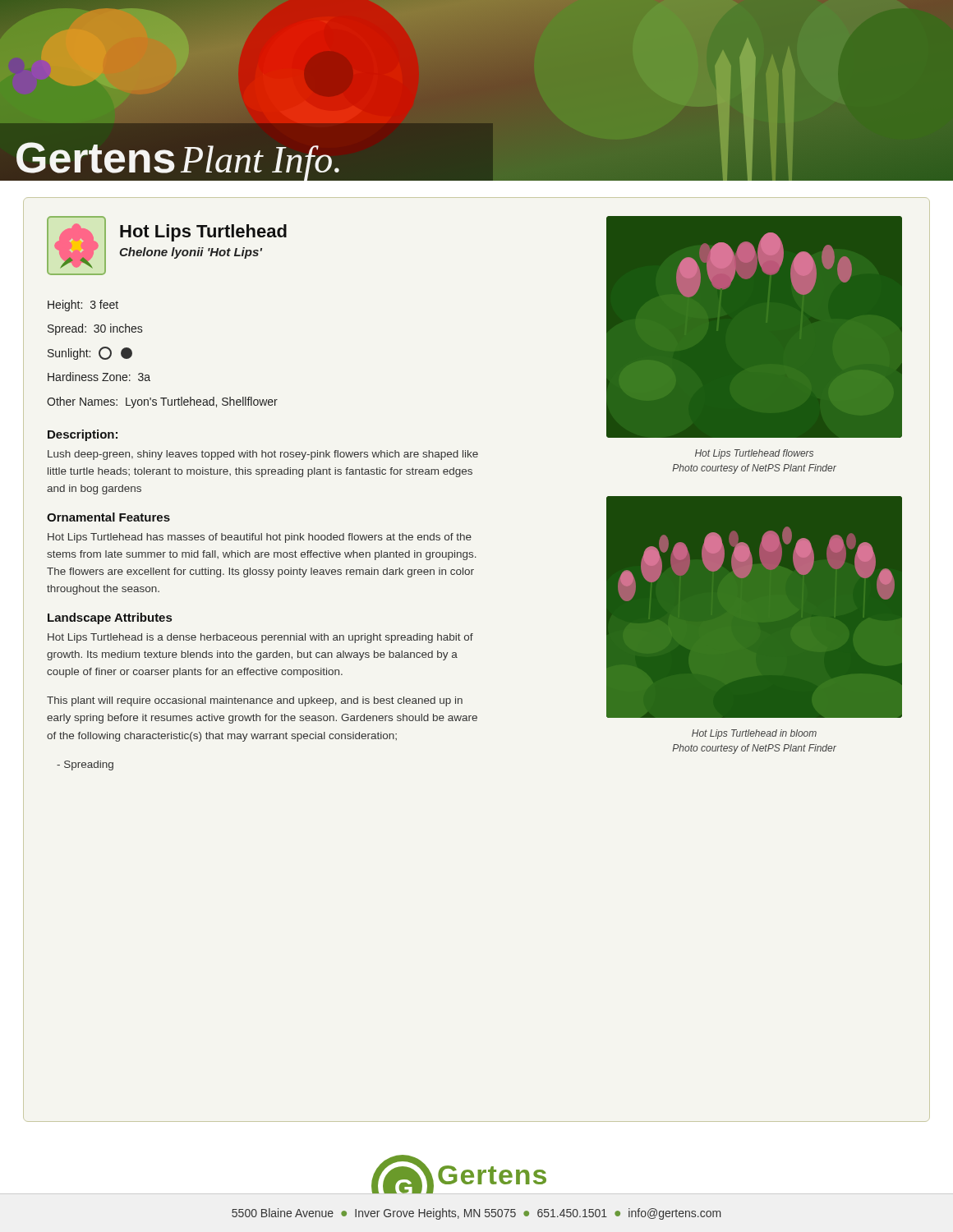
Task: Navigate to the element starting "Hot Lips Turtlehead flowersPhoto"
Action: pos(754,461)
